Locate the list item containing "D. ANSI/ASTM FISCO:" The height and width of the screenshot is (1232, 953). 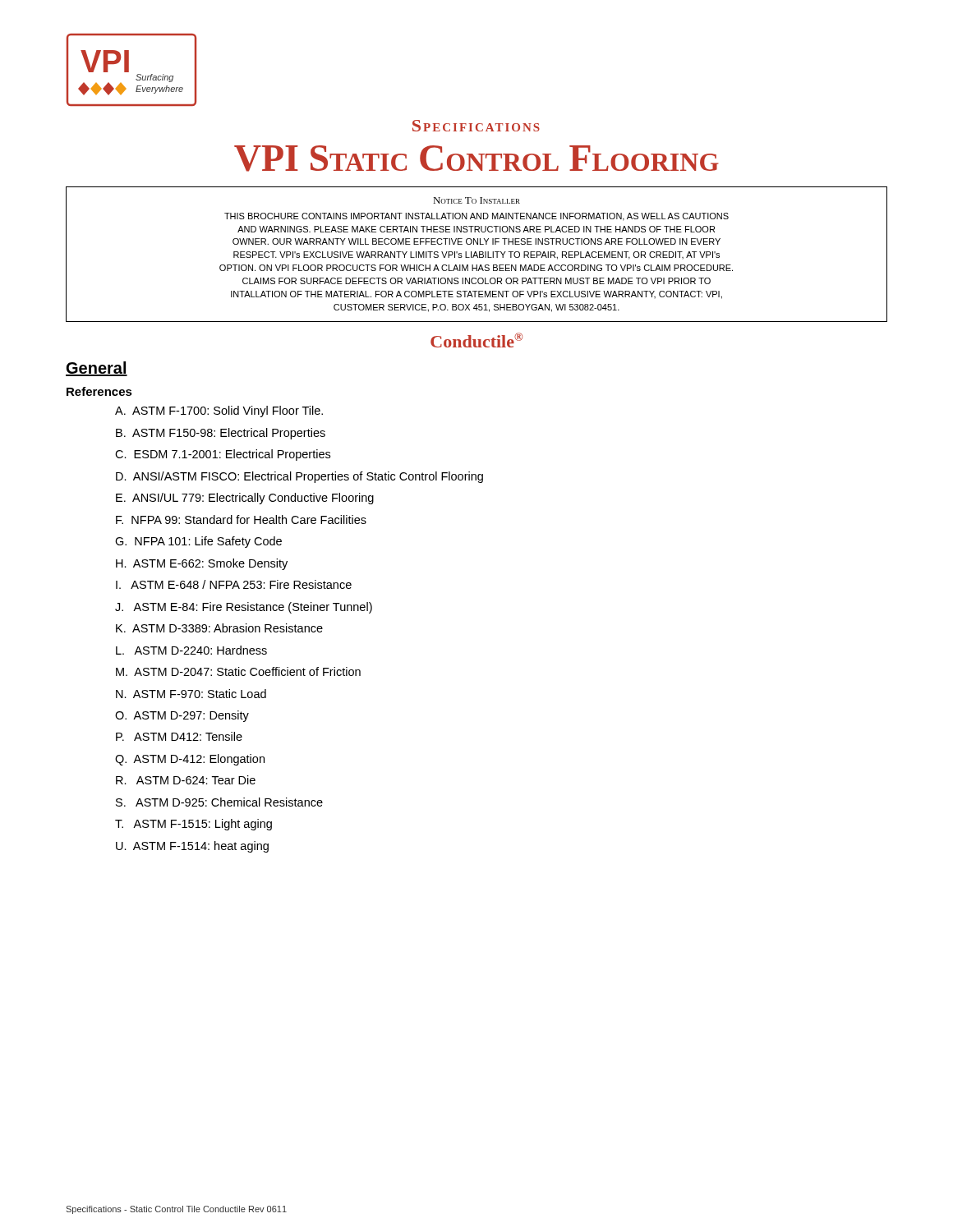299,476
